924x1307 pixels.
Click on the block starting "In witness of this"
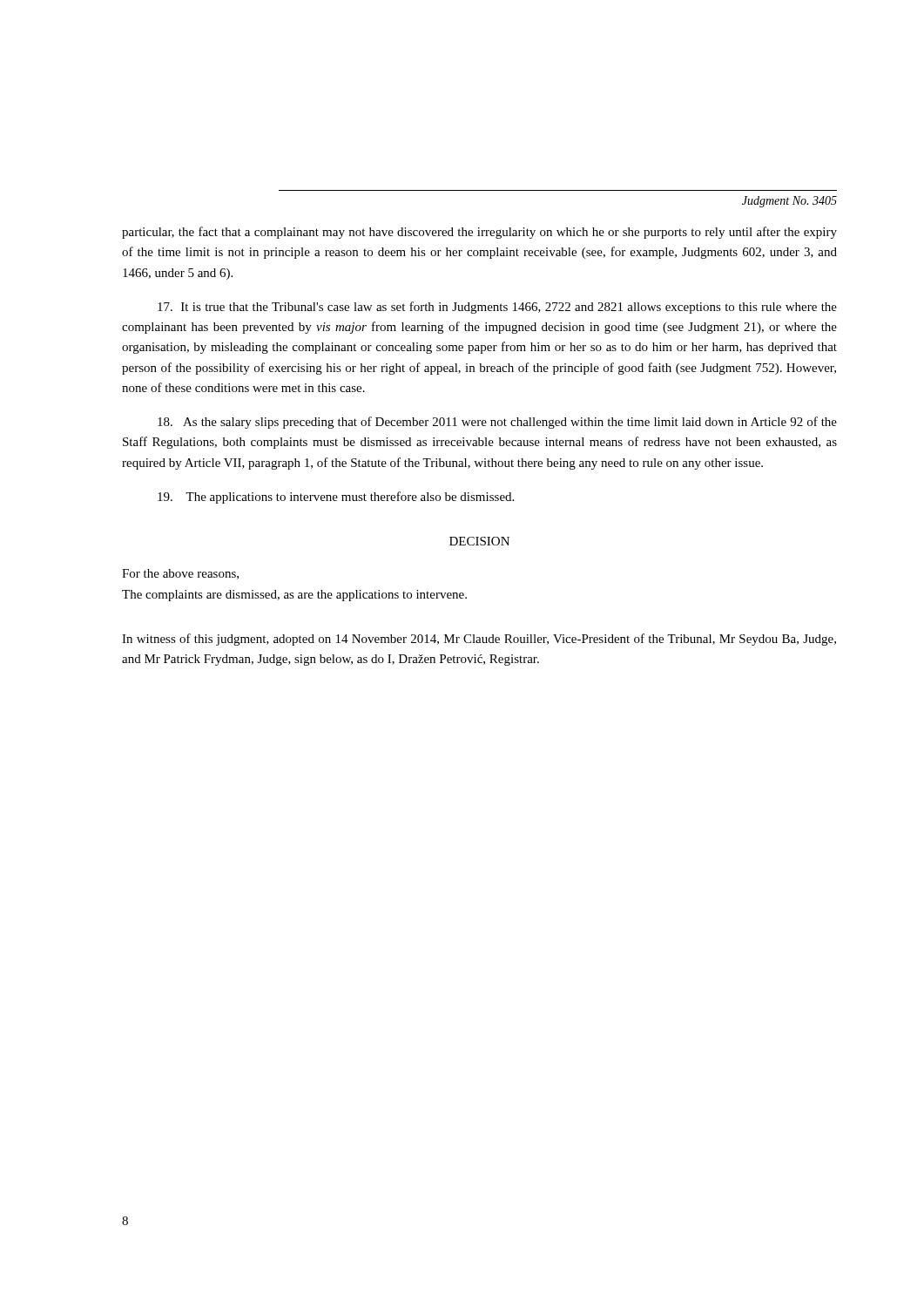coord(479,649)
